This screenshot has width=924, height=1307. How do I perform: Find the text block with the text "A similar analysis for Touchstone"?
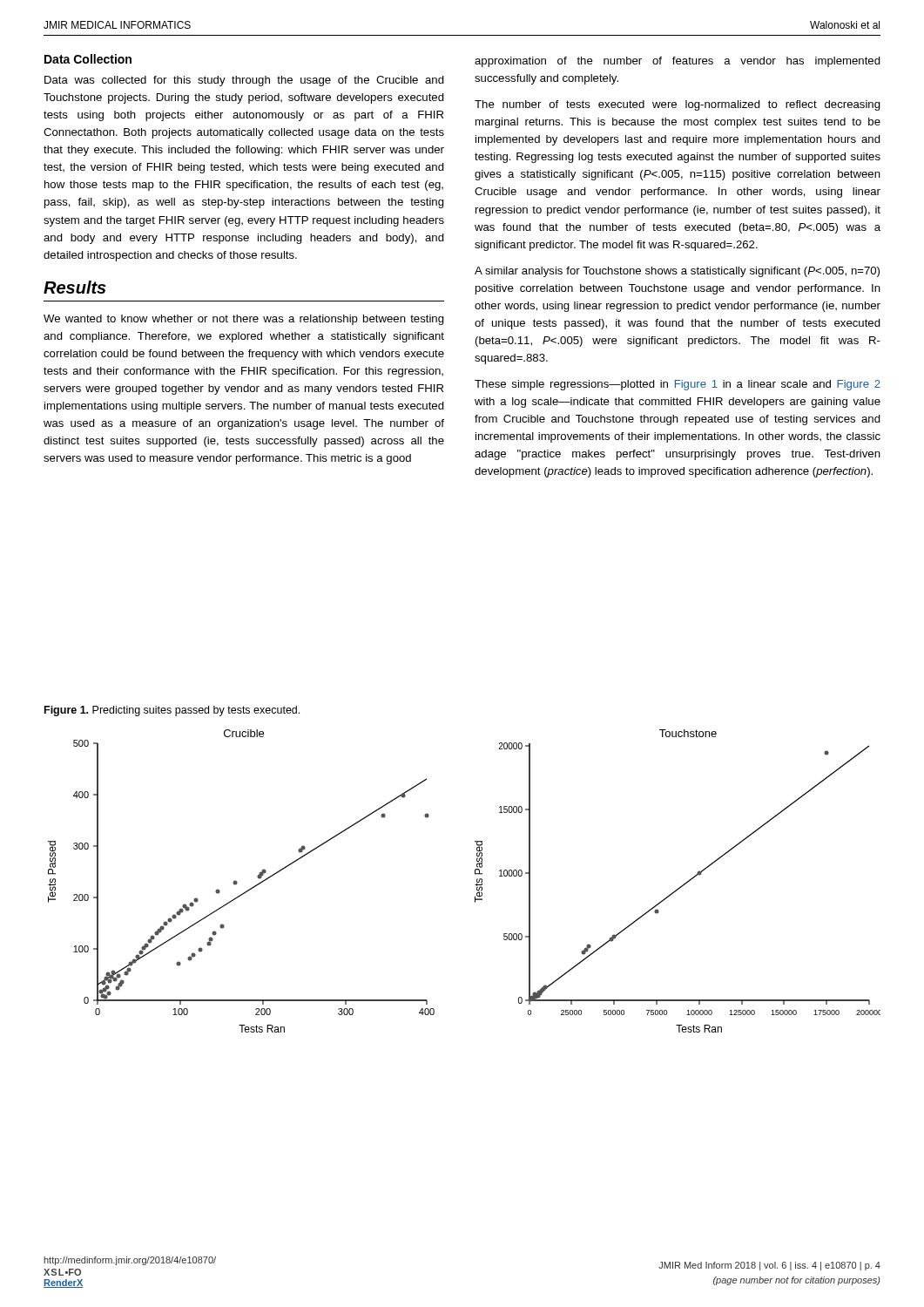(678, 314)
